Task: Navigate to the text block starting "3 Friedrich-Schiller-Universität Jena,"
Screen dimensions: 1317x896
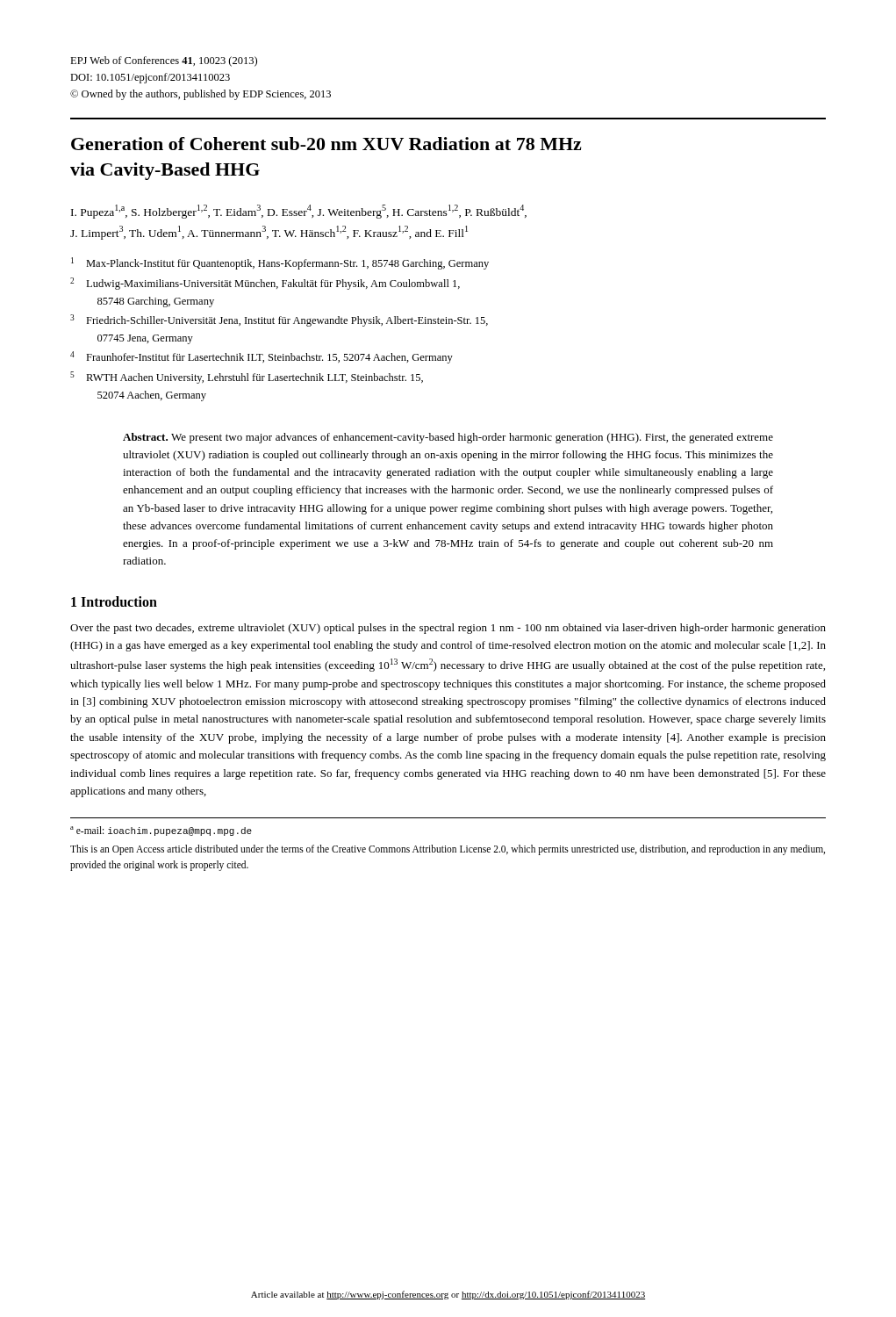Action: tap(279, 329)
